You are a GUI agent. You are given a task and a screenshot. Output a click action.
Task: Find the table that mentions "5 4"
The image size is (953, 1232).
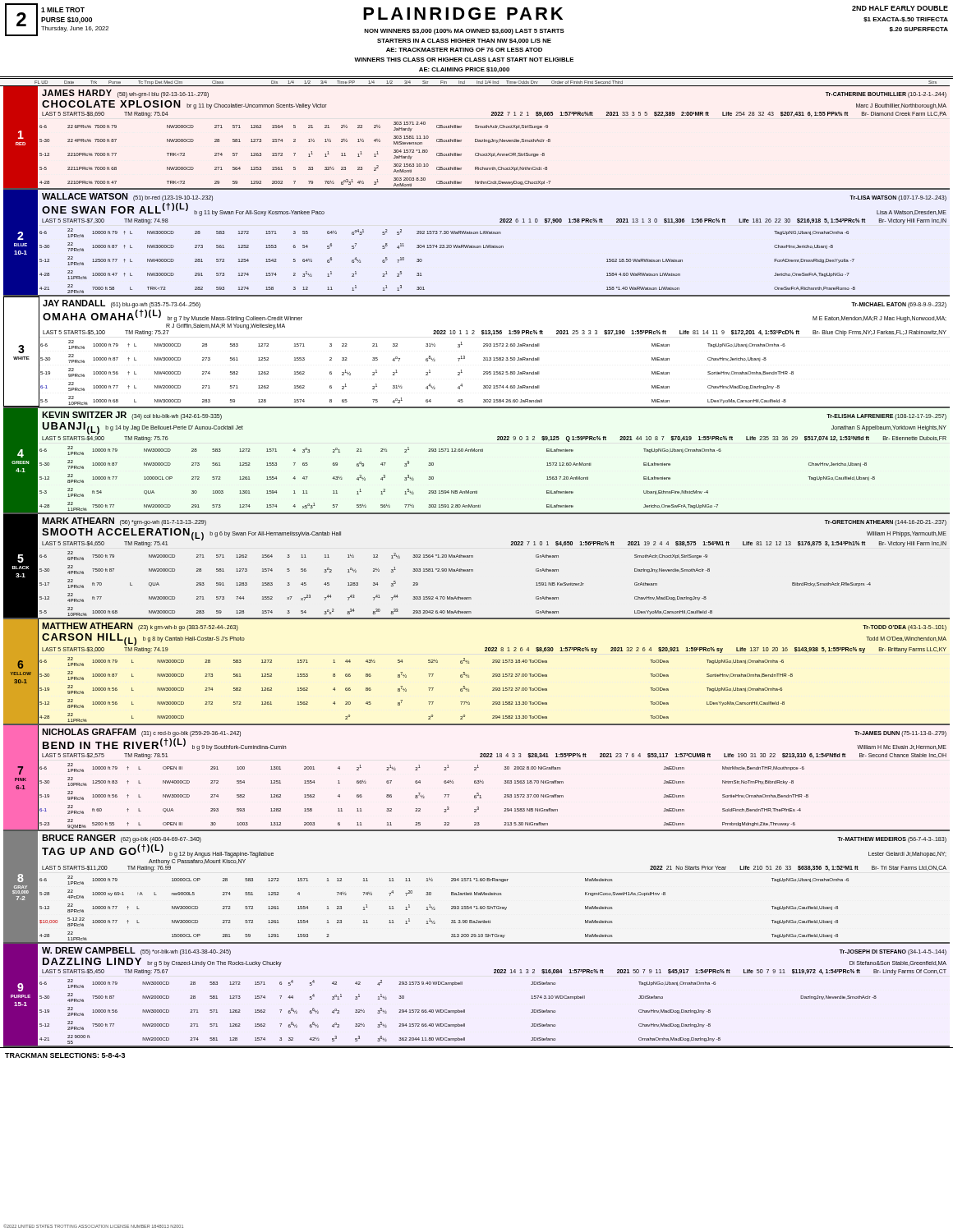click(476, 995)
